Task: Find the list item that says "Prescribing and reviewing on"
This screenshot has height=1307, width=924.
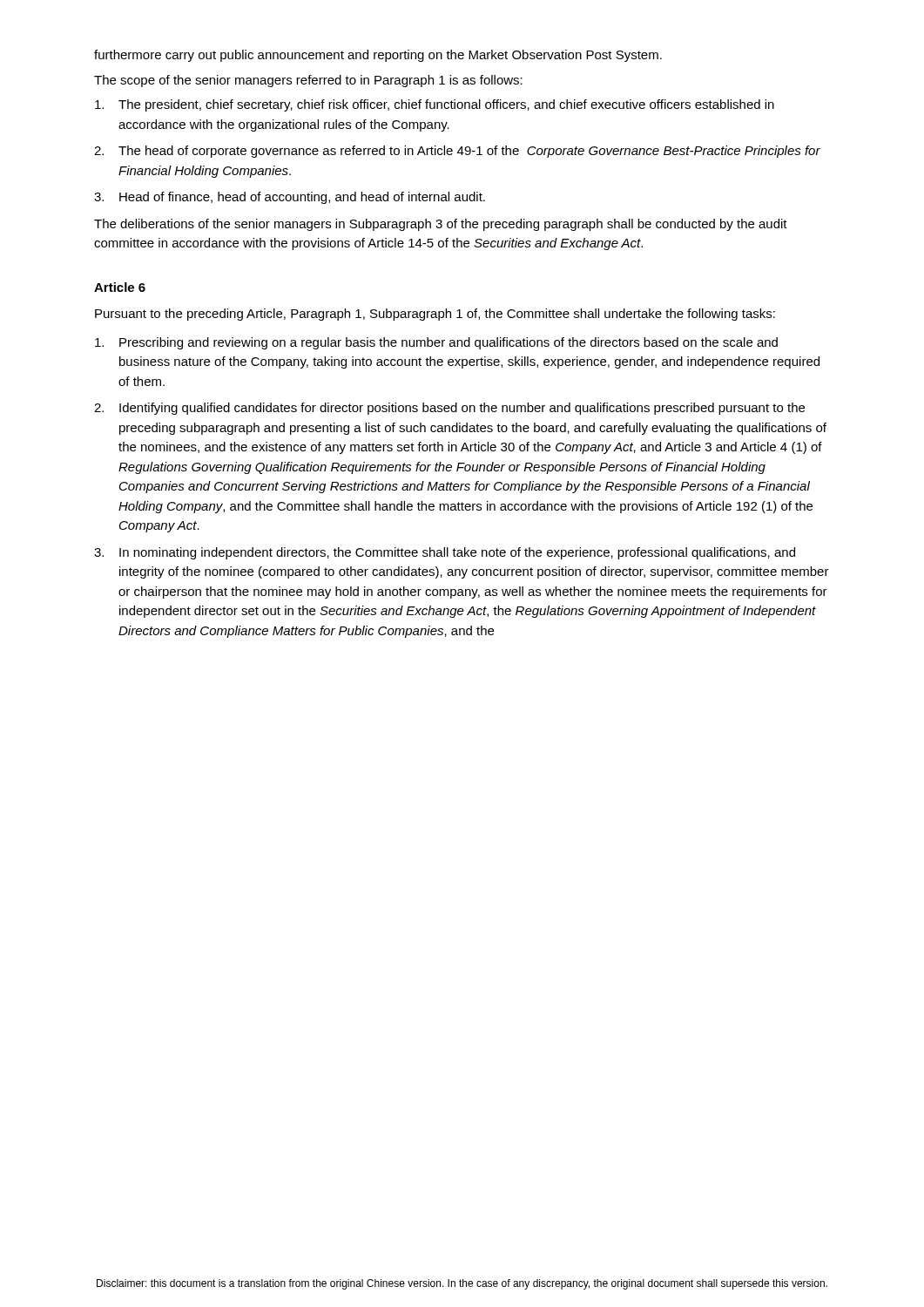Action: tap(462, 362)
